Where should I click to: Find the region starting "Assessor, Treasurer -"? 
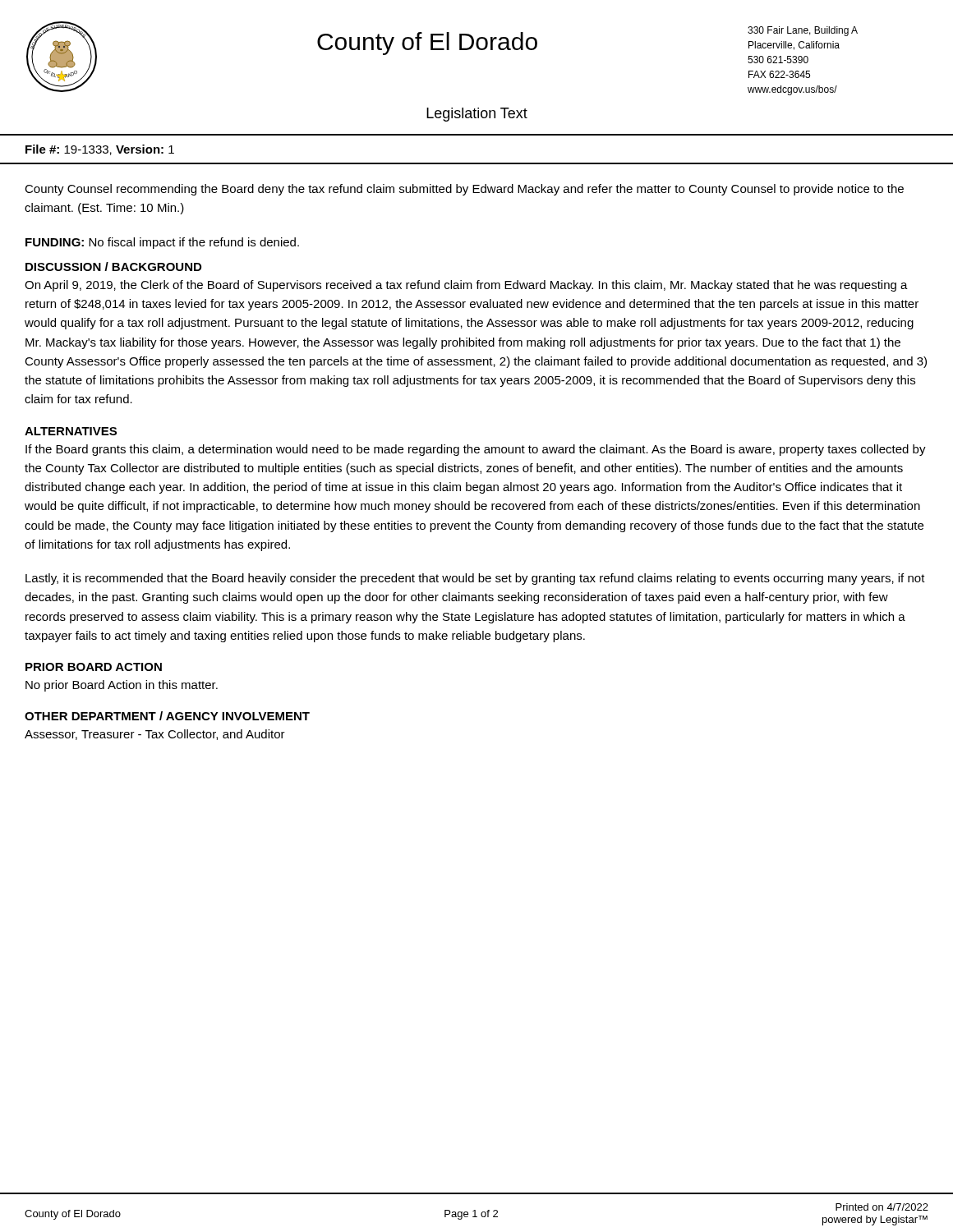155,734
